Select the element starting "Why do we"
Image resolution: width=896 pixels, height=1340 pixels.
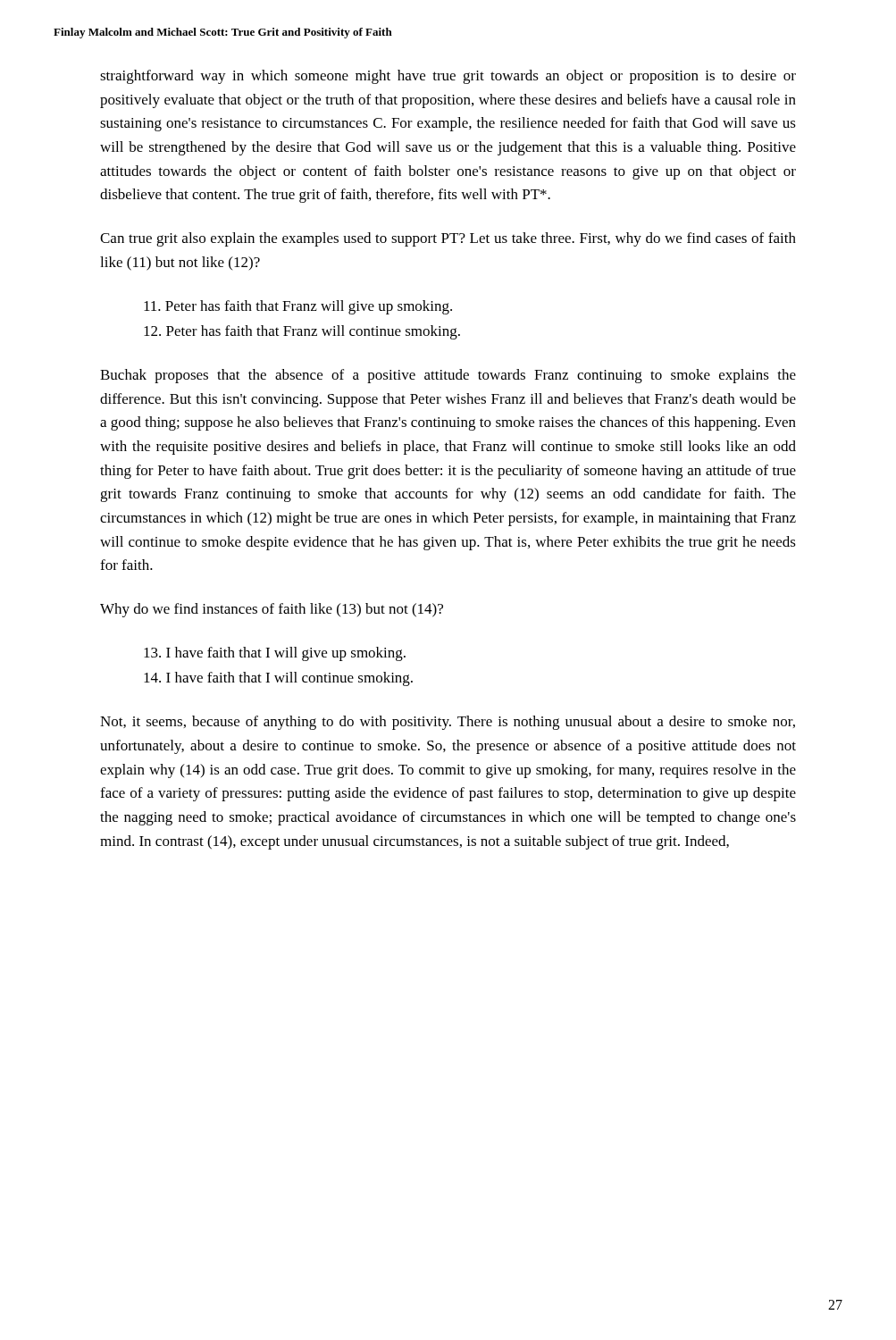(x=272, y=609)
